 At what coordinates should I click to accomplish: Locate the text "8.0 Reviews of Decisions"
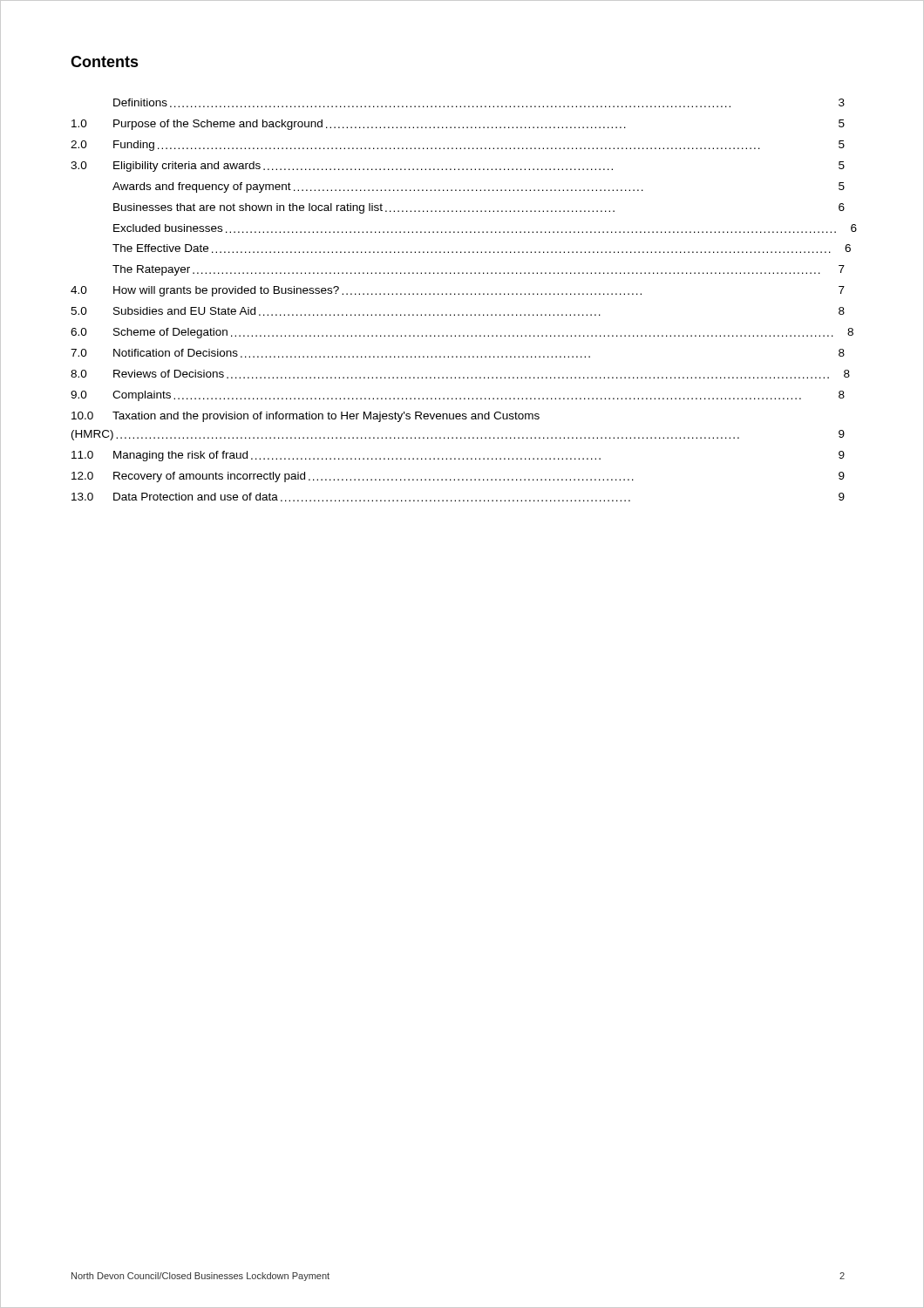[458, 374]
